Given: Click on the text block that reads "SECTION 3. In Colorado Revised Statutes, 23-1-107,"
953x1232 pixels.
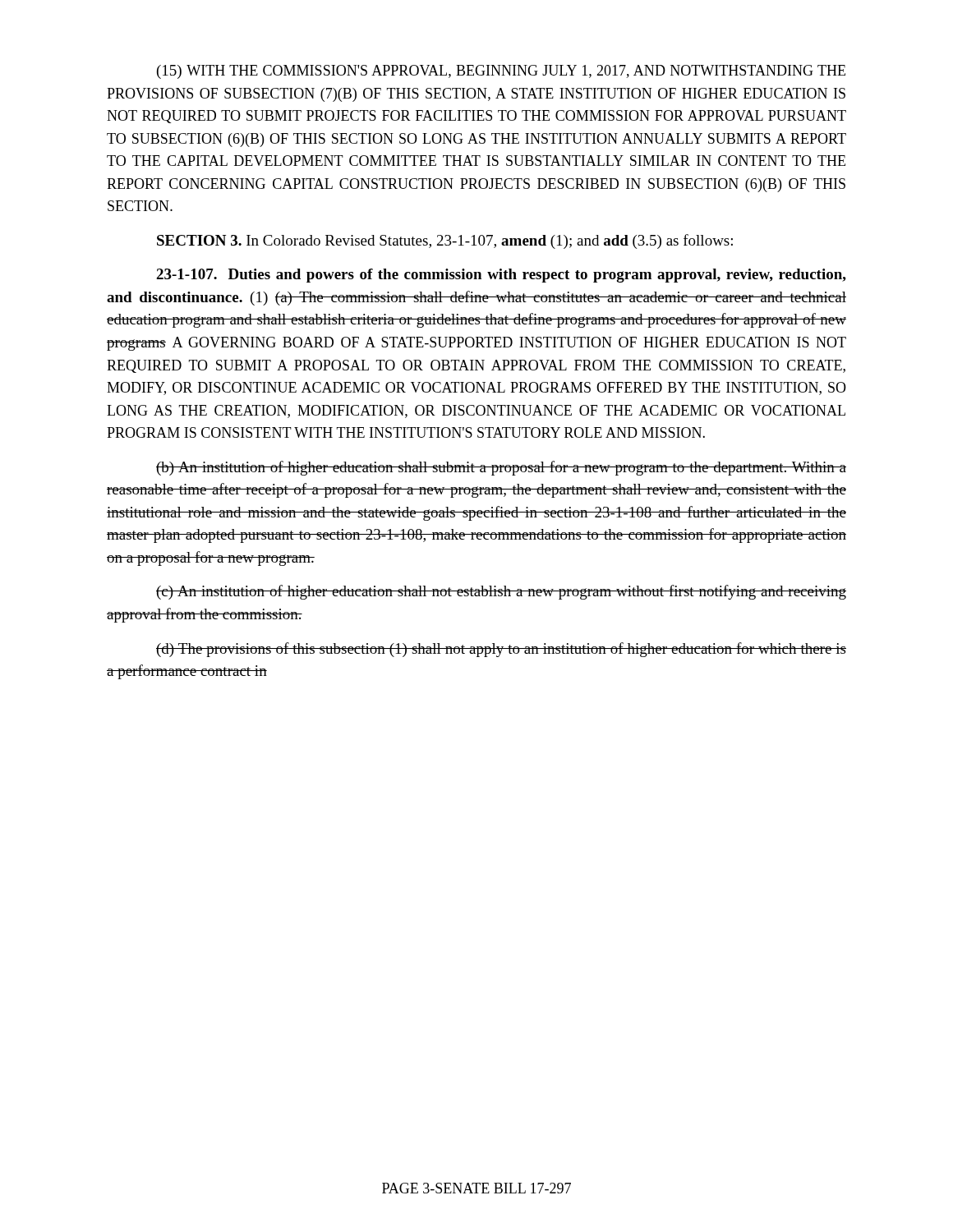Looking at the screenshot, I should 476,240.
